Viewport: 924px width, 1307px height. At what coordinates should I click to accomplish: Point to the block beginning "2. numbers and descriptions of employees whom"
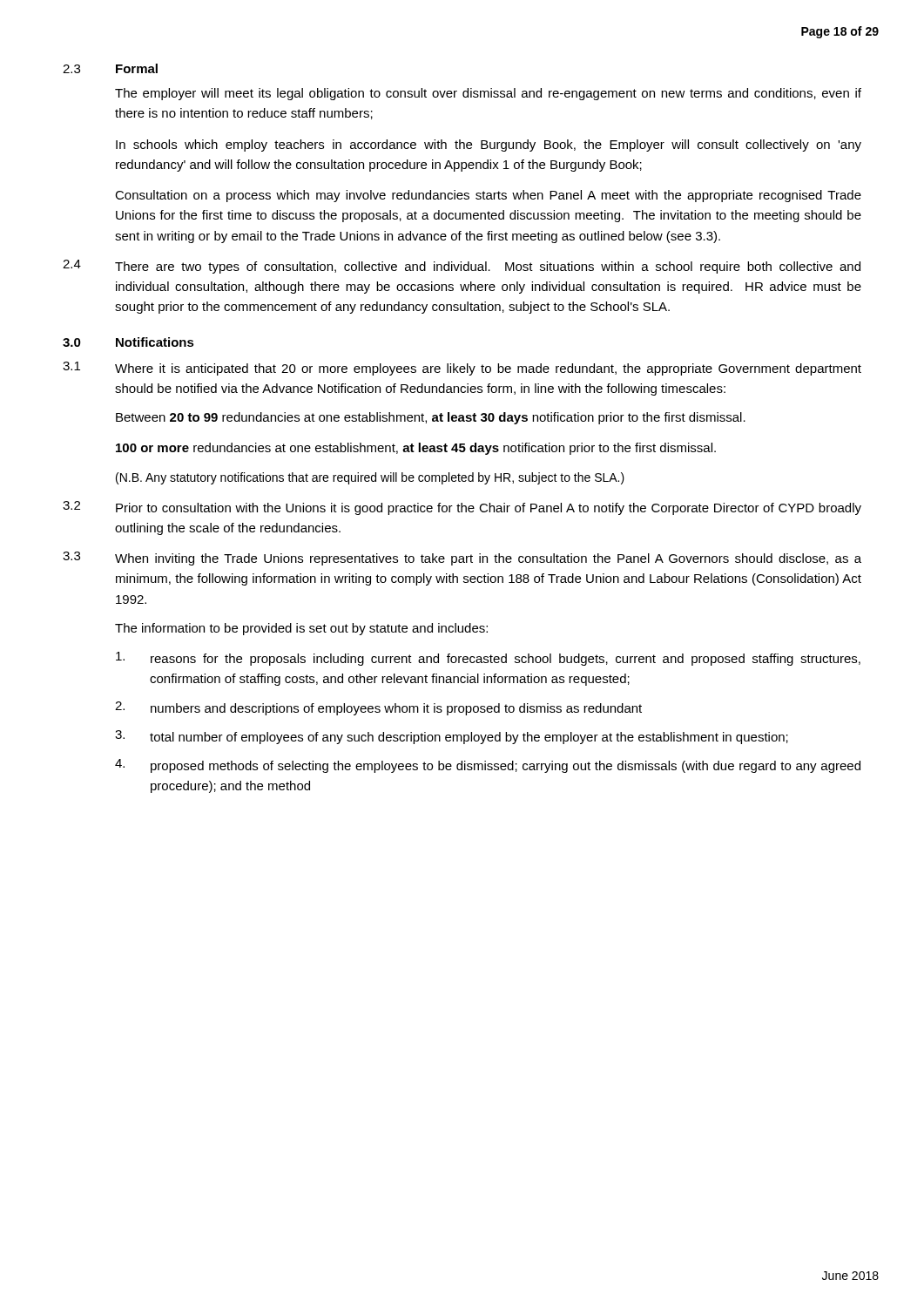[x=488, y=708]
